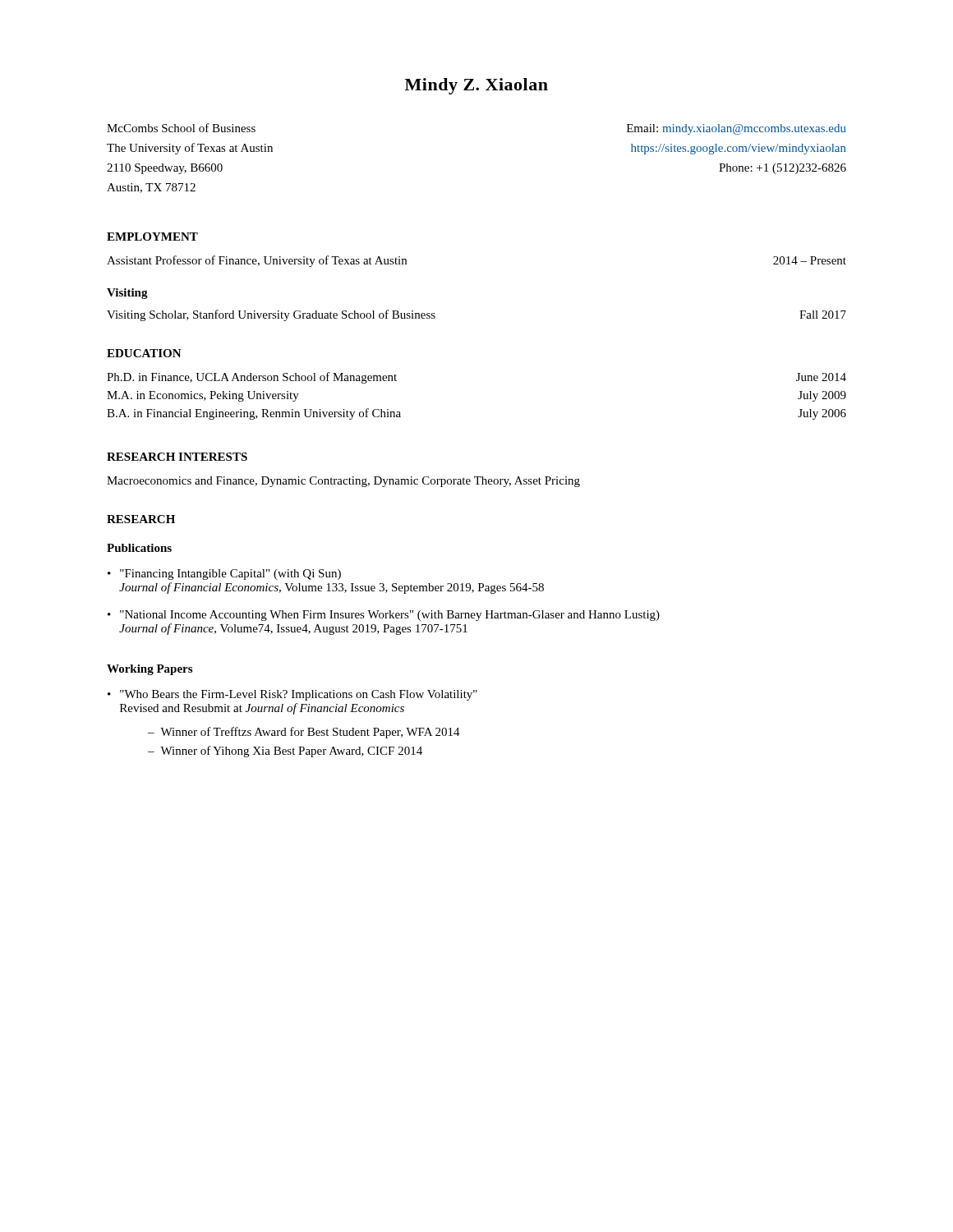This screenshot has height=1232, width=953.
Task: Select the text block with the text "Visiting Scholar, Stanford University"
Action: pyautogui.click(x=276, y=316)
